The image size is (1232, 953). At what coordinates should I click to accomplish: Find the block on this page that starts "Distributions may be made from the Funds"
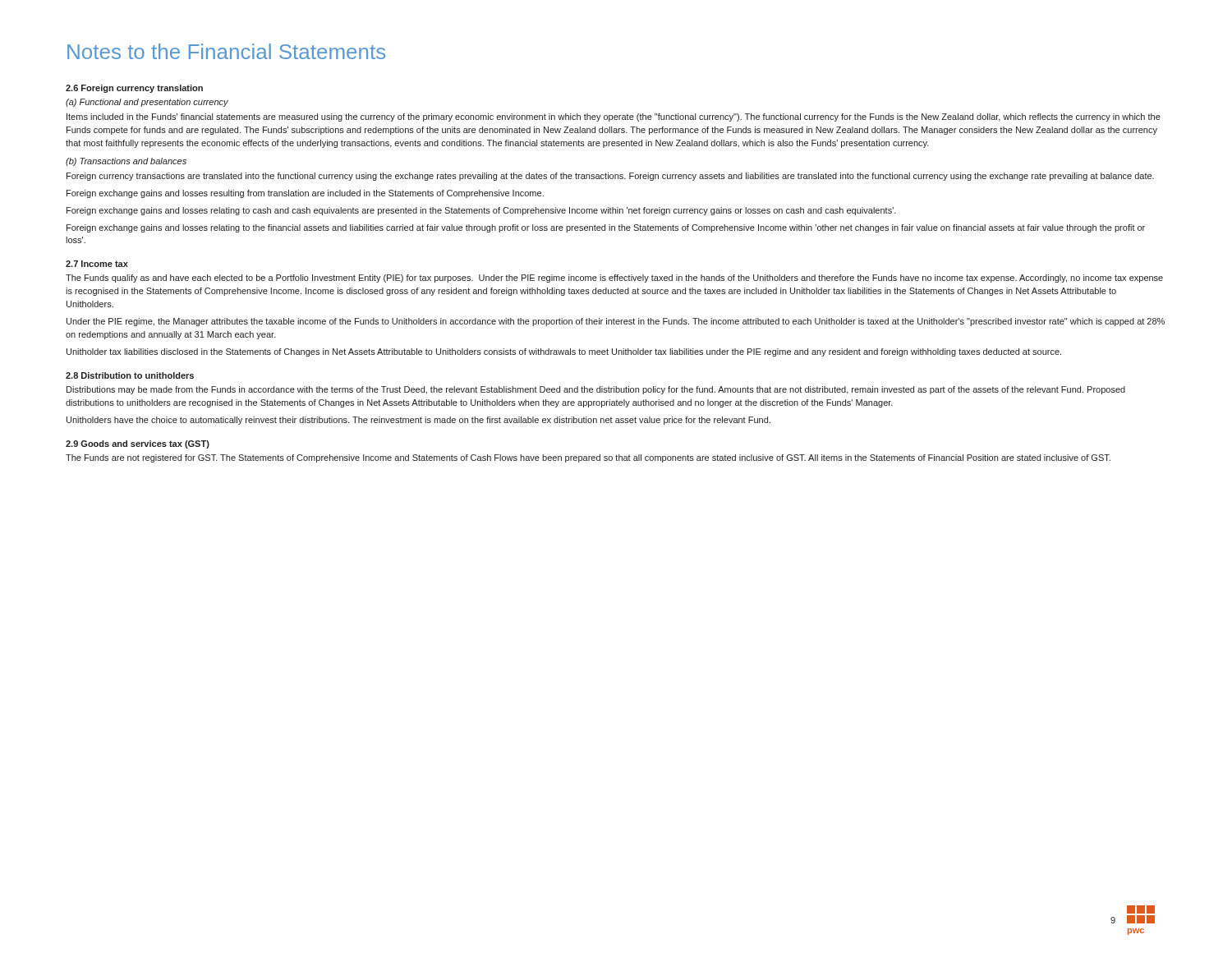(x=595, y=396)
